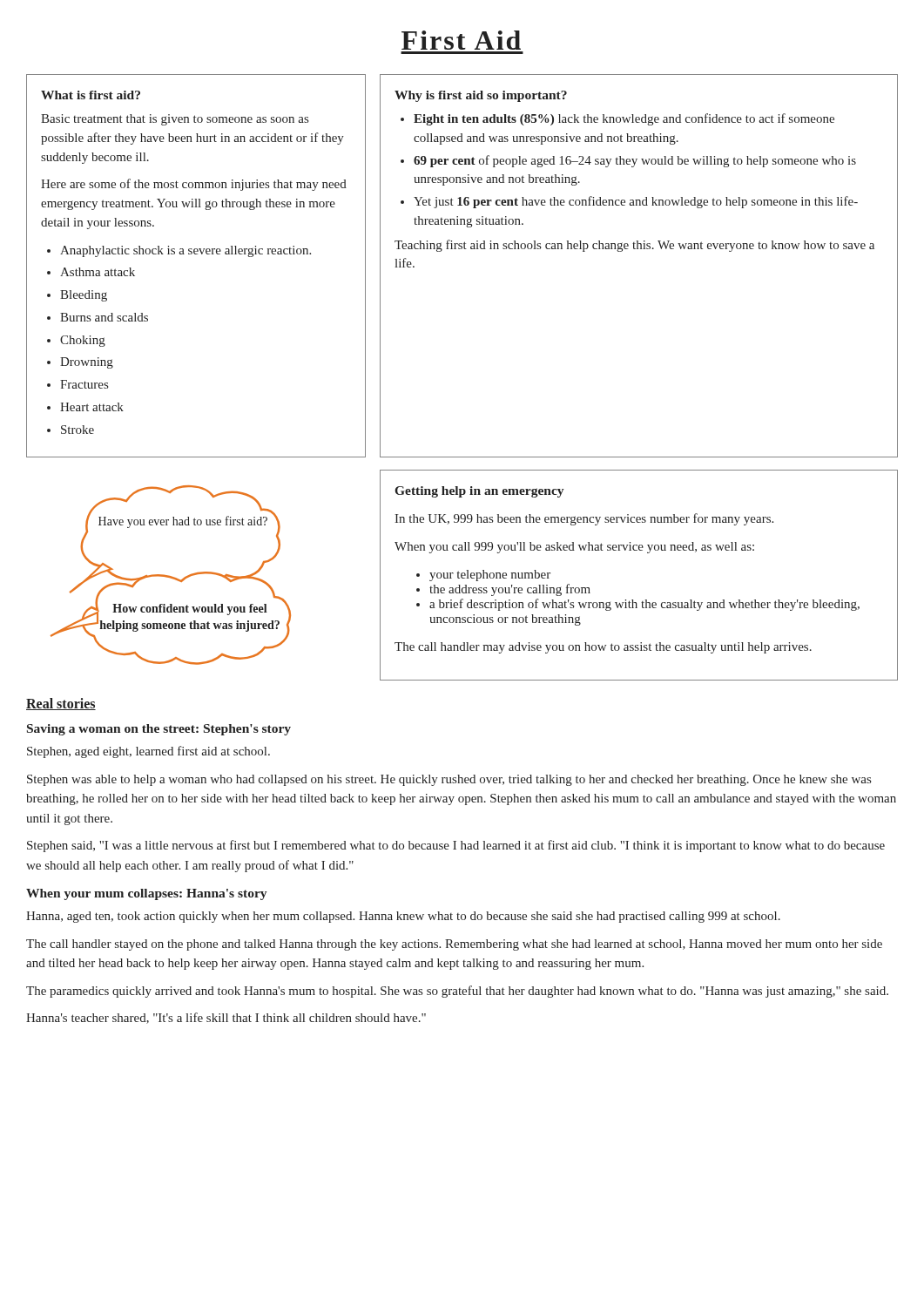Locate the text block that reads "Hanna, aged ten, took action quickly when"
Viewport: 924px width, 1307px height.
[x=403, y=916]
